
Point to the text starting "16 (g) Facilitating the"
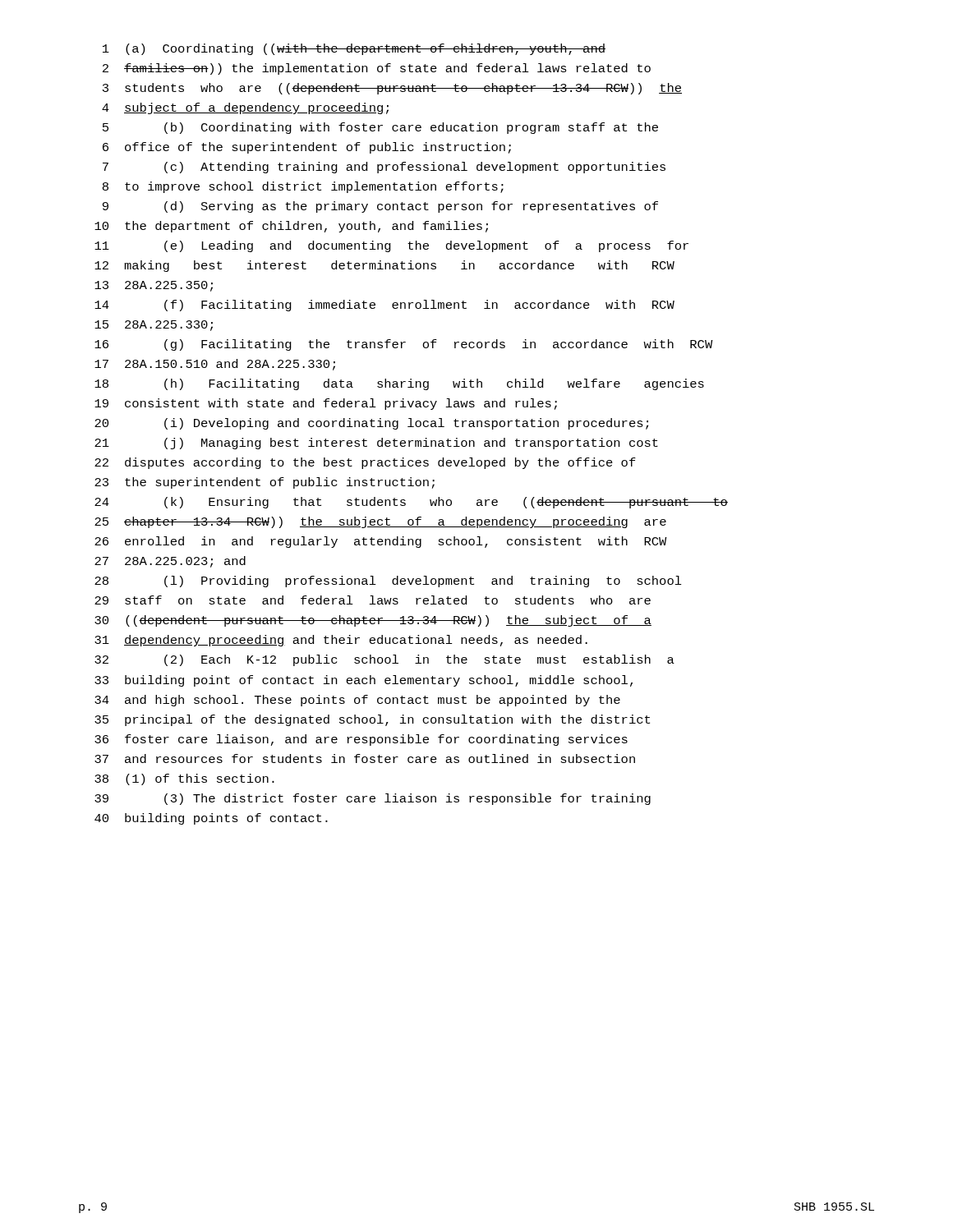481,355
